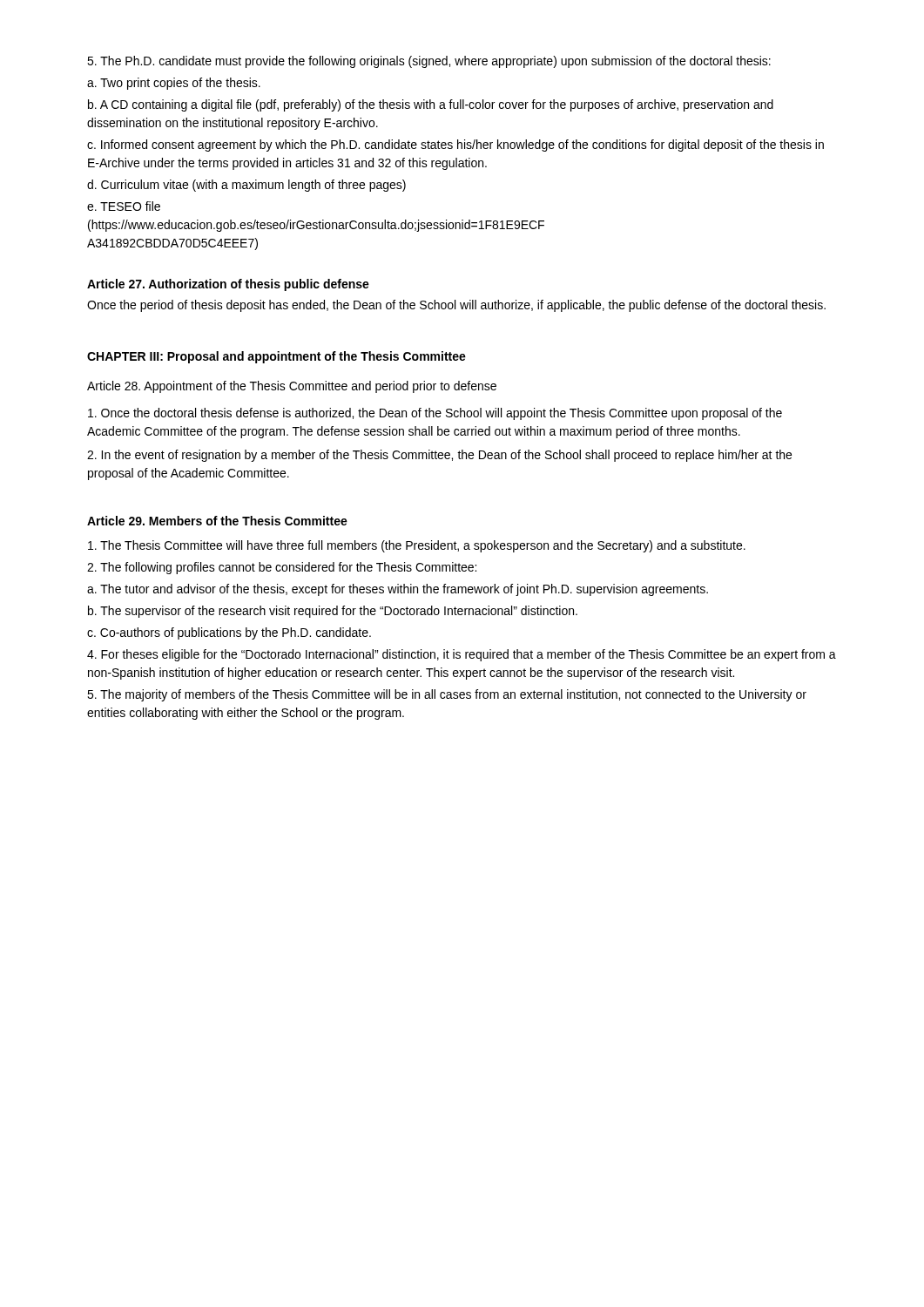
Task: Click on the text block starting "a. The tutor and advisor"
Action: pos(462,589)
